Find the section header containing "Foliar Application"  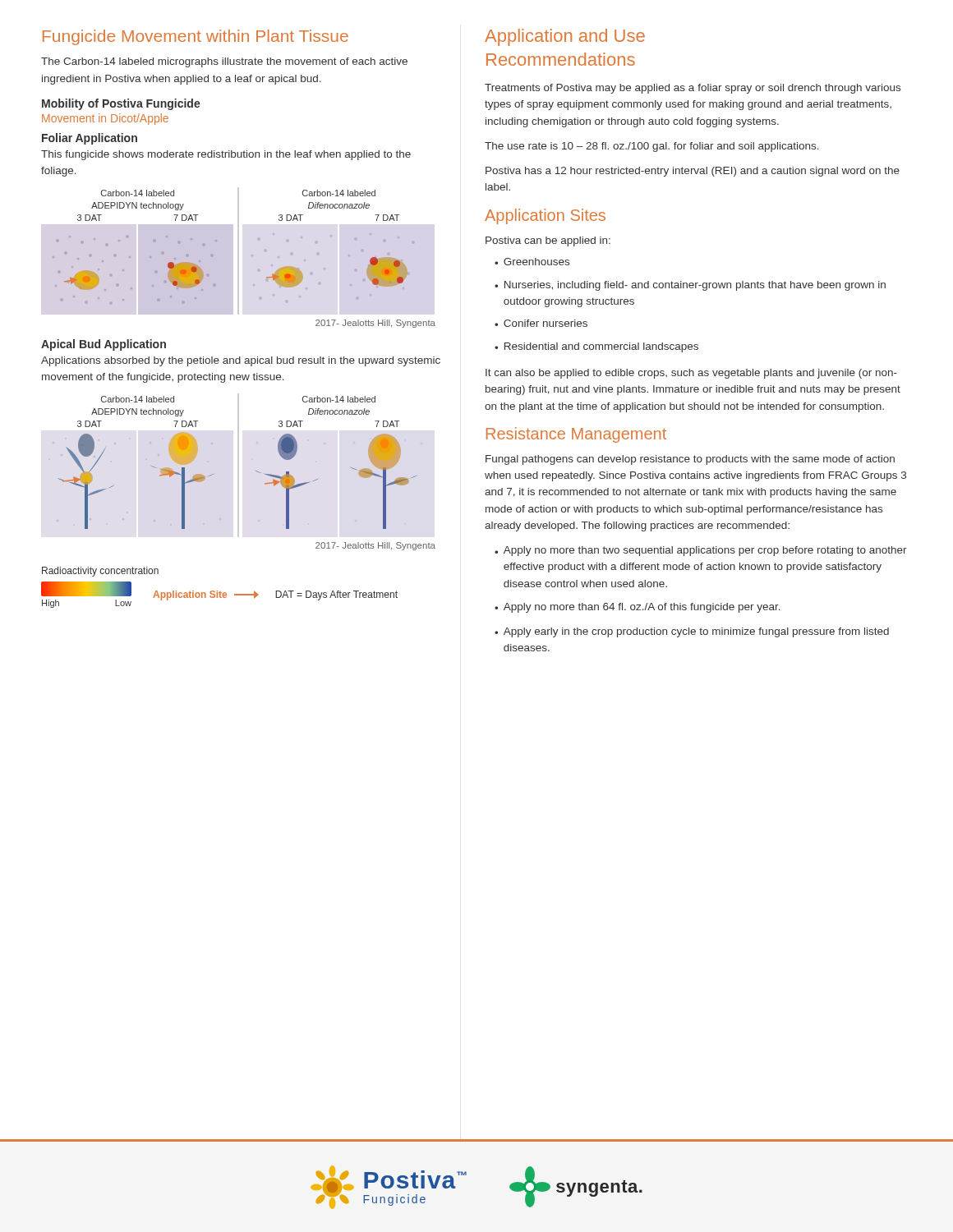click(x=89, y=138)
